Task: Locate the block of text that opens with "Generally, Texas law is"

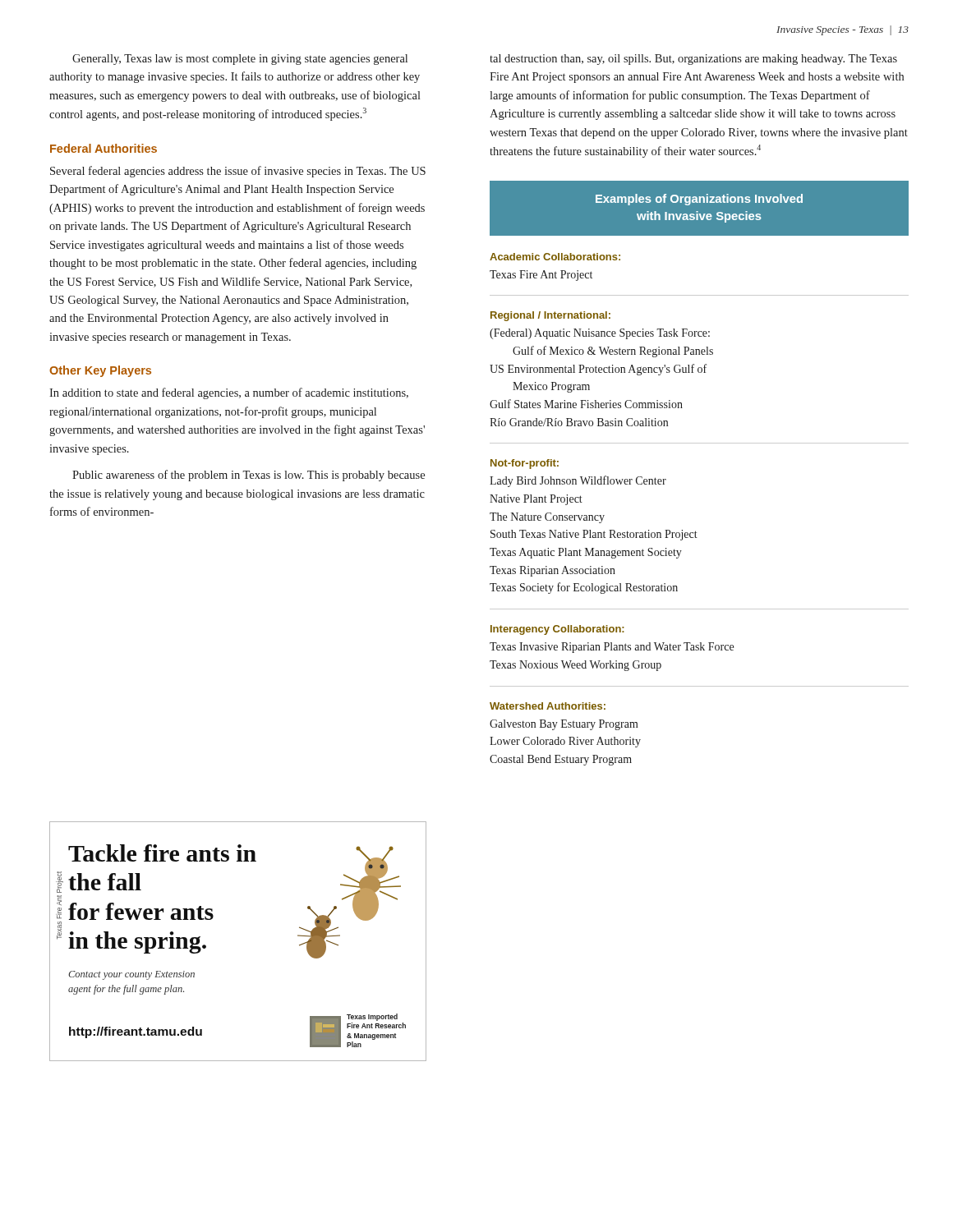Action: pyautogui.click(x=238, y=87)
